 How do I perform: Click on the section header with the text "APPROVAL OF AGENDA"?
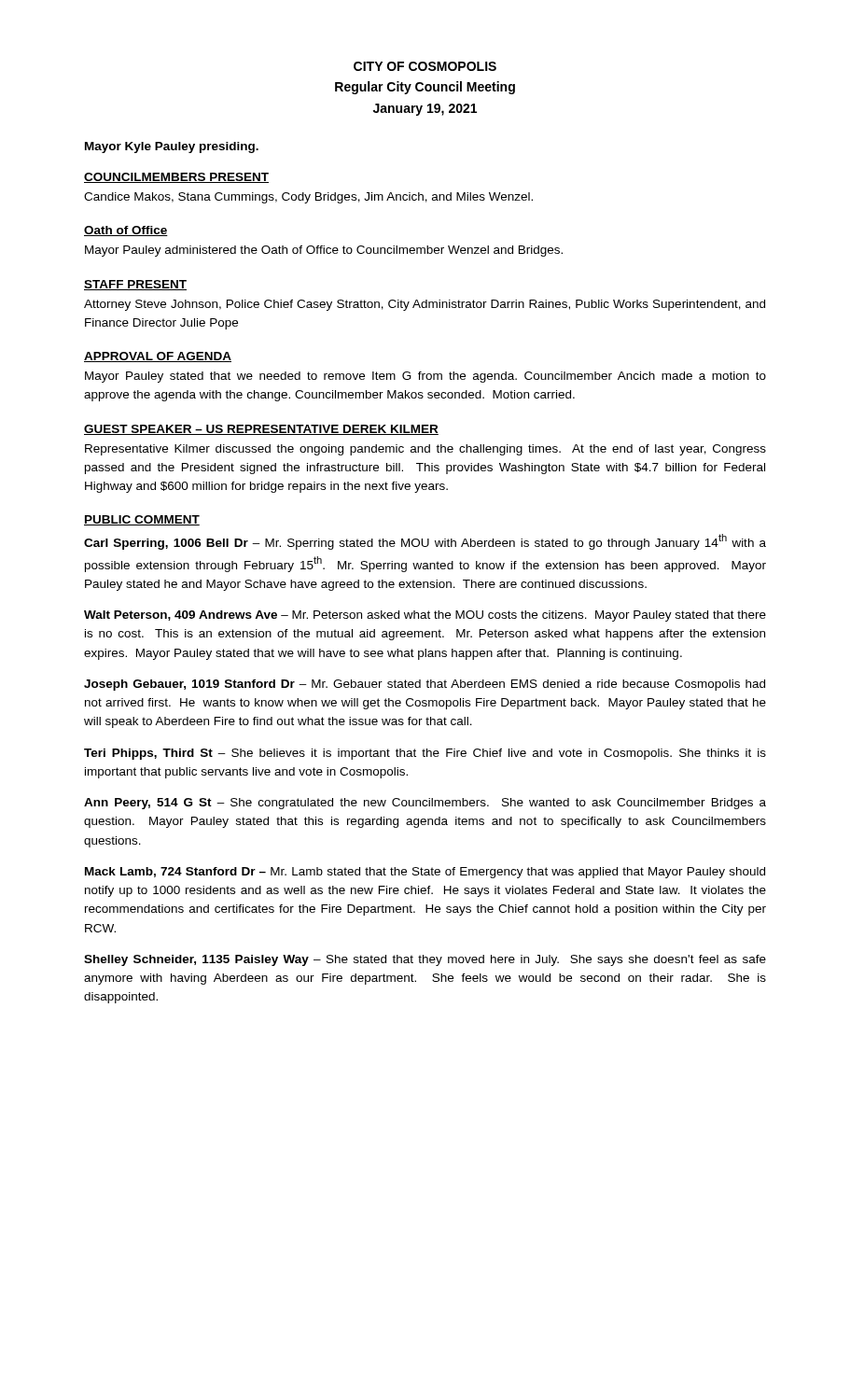158,356
